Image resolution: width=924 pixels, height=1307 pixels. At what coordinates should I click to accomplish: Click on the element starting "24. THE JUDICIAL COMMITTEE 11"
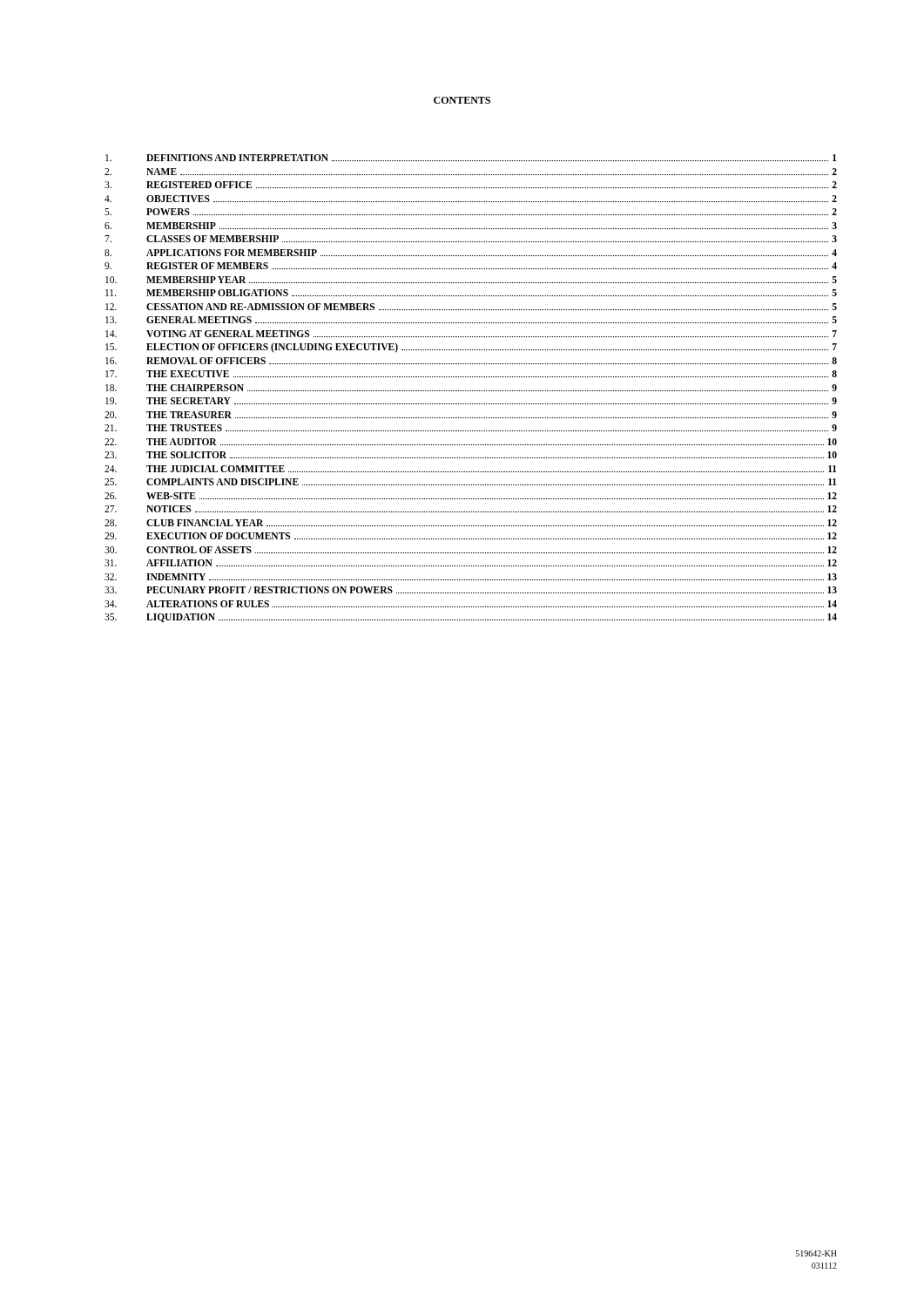click(x=471, y=468)
